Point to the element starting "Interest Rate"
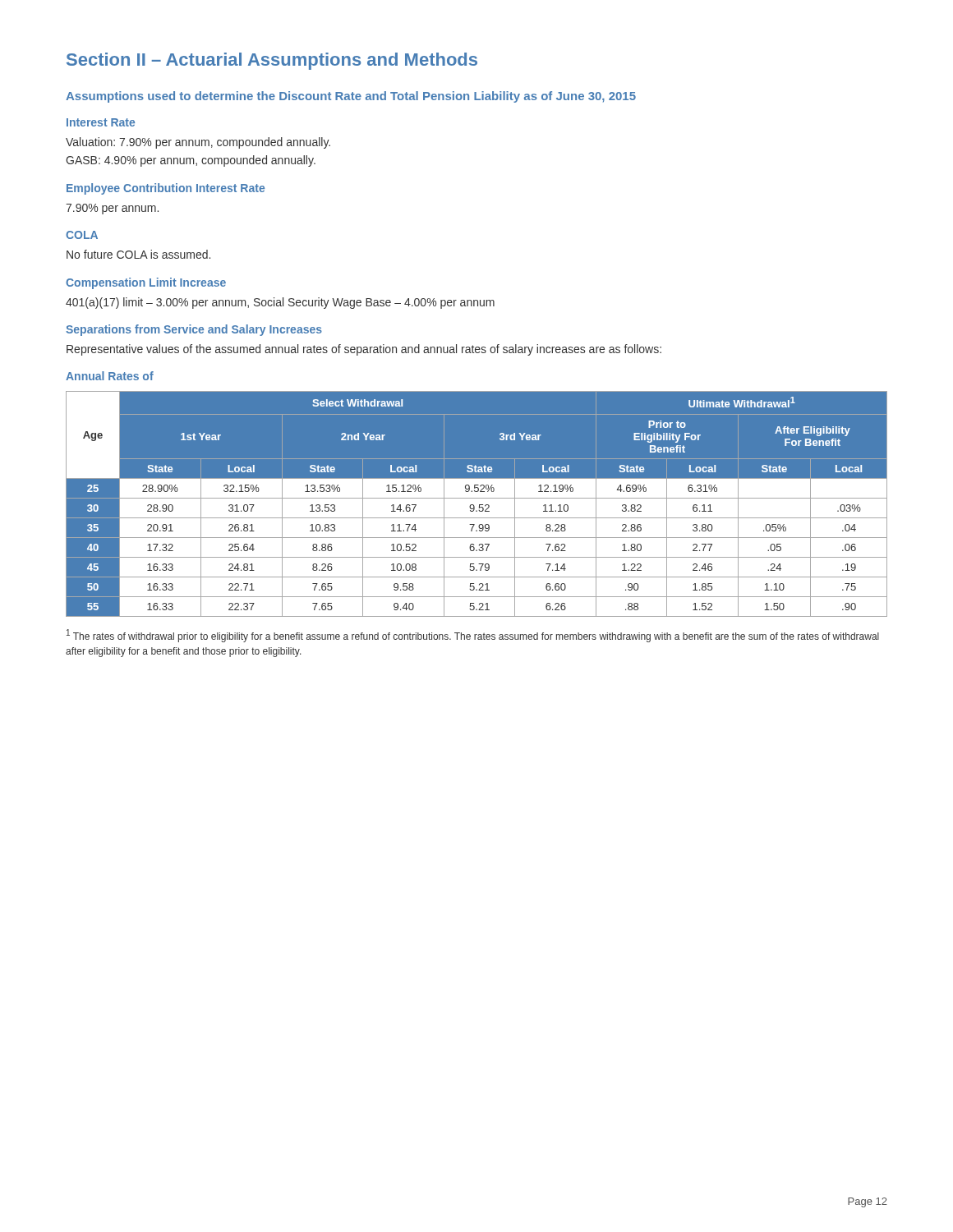 (101, 122)
